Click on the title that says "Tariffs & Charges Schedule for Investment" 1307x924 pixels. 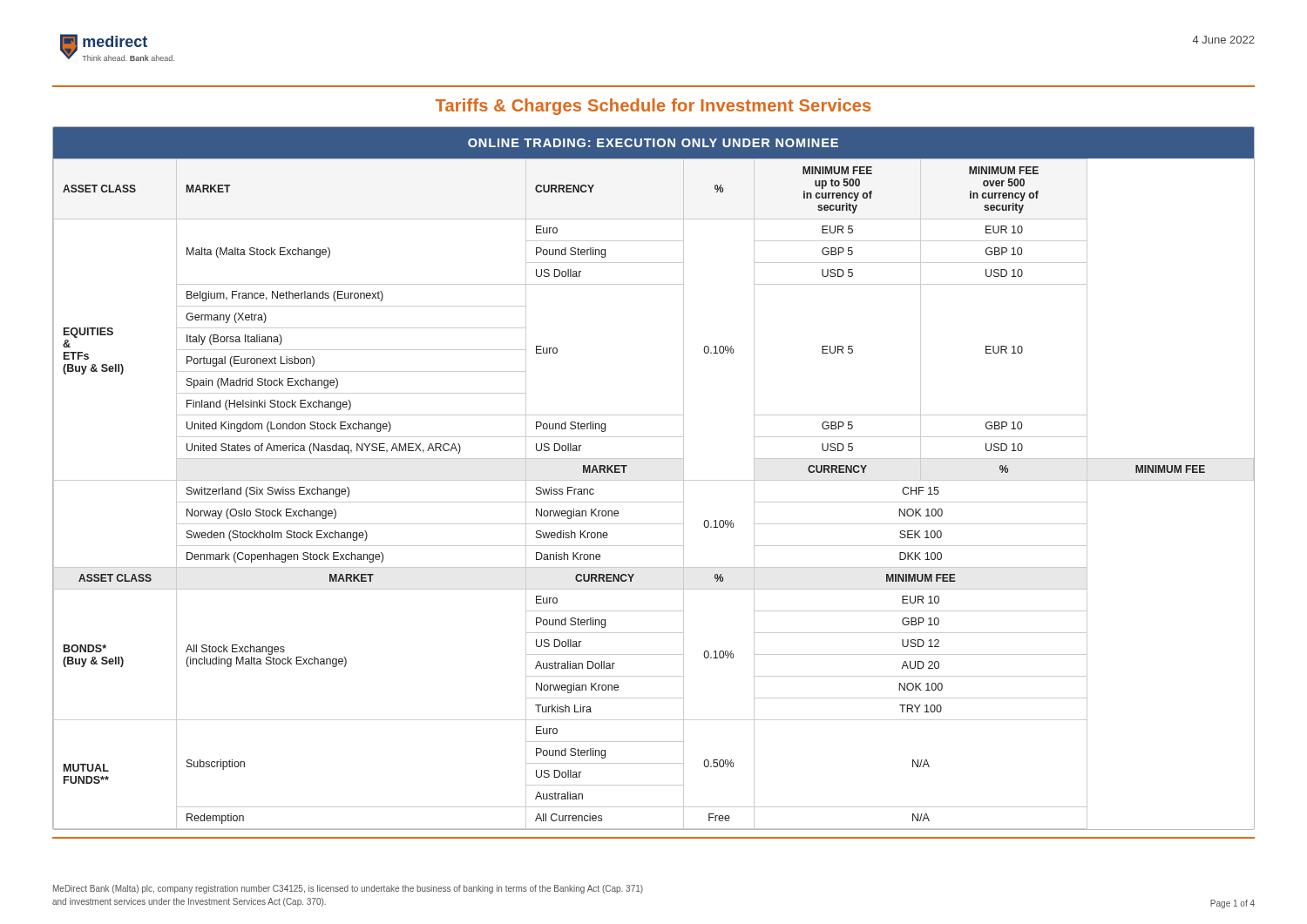point(654,105)
